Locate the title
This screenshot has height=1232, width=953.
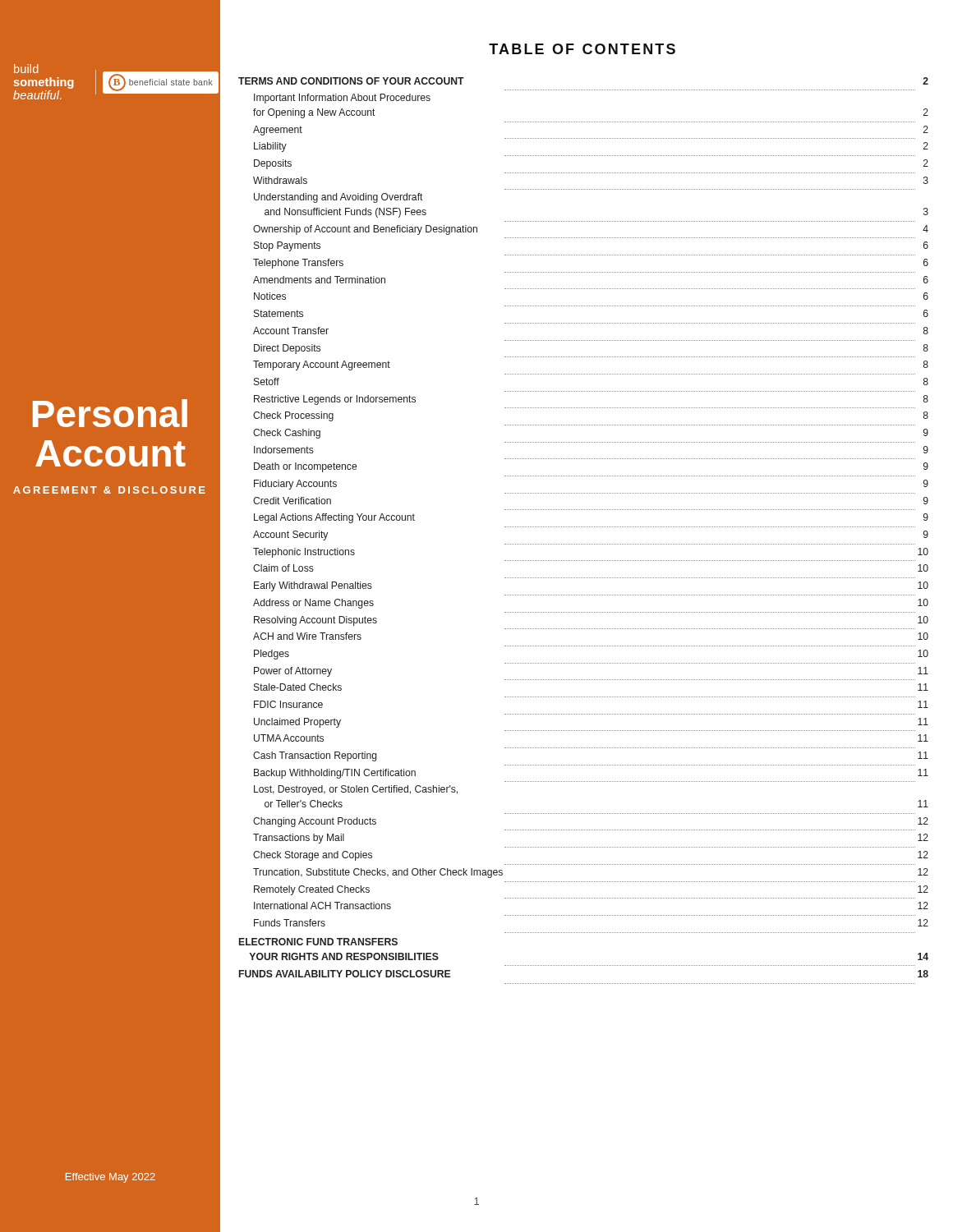pyautogui.click(x=110, y=445)
